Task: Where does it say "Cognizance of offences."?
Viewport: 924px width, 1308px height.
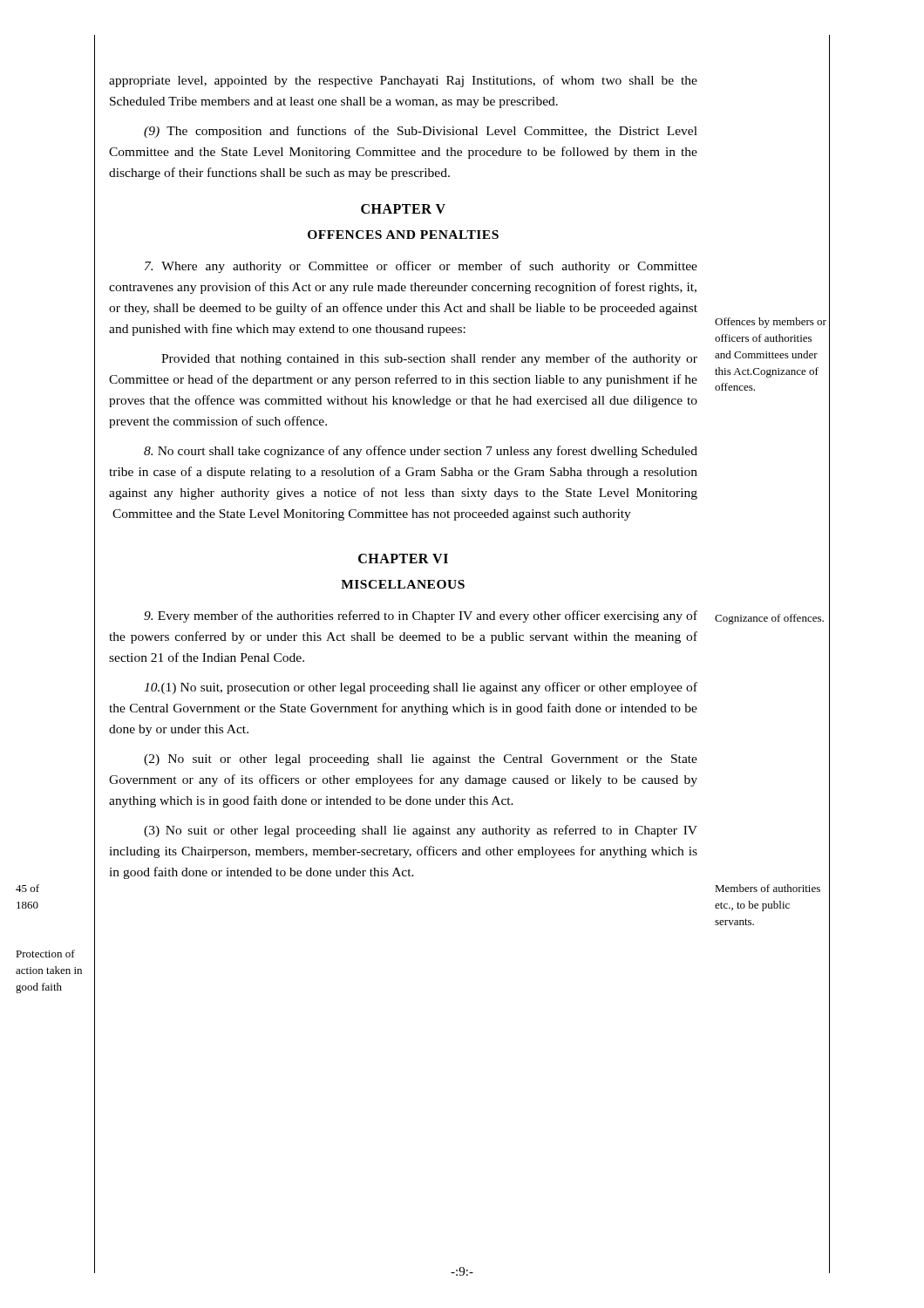Action: [770, 618]
